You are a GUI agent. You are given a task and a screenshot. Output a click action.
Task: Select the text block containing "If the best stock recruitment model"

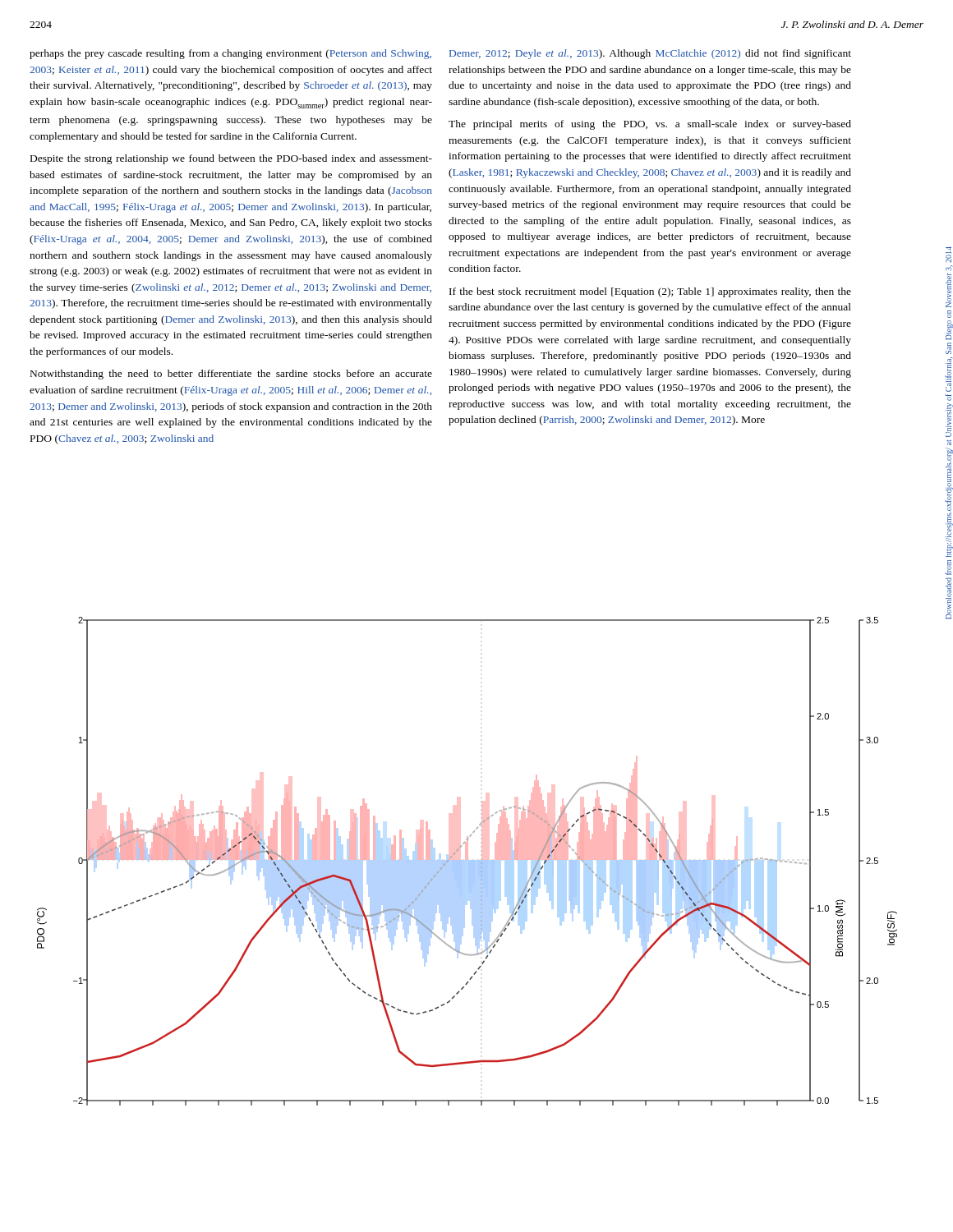pos(650,356)
